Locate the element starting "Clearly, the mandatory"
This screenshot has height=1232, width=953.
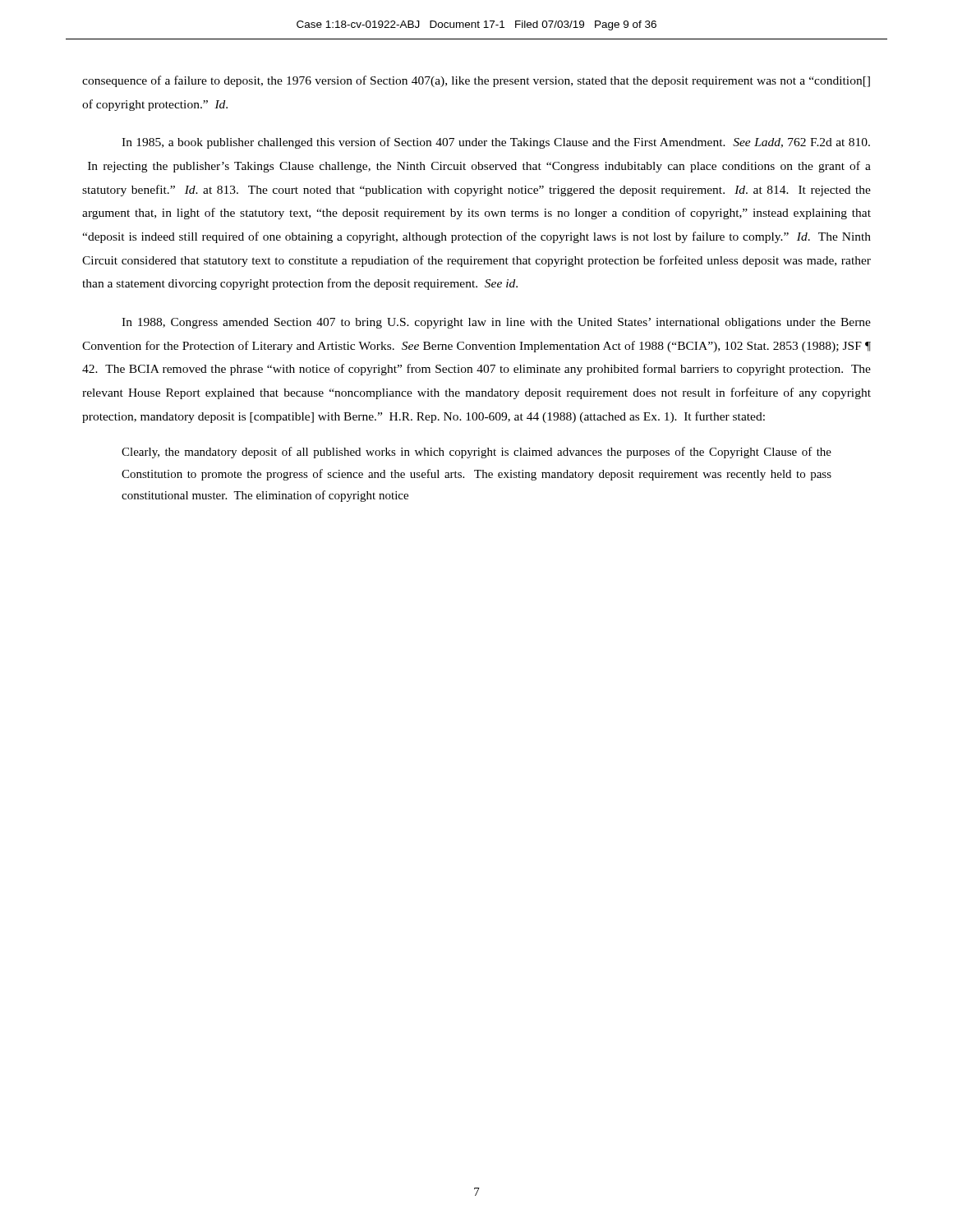coord(476,474)
